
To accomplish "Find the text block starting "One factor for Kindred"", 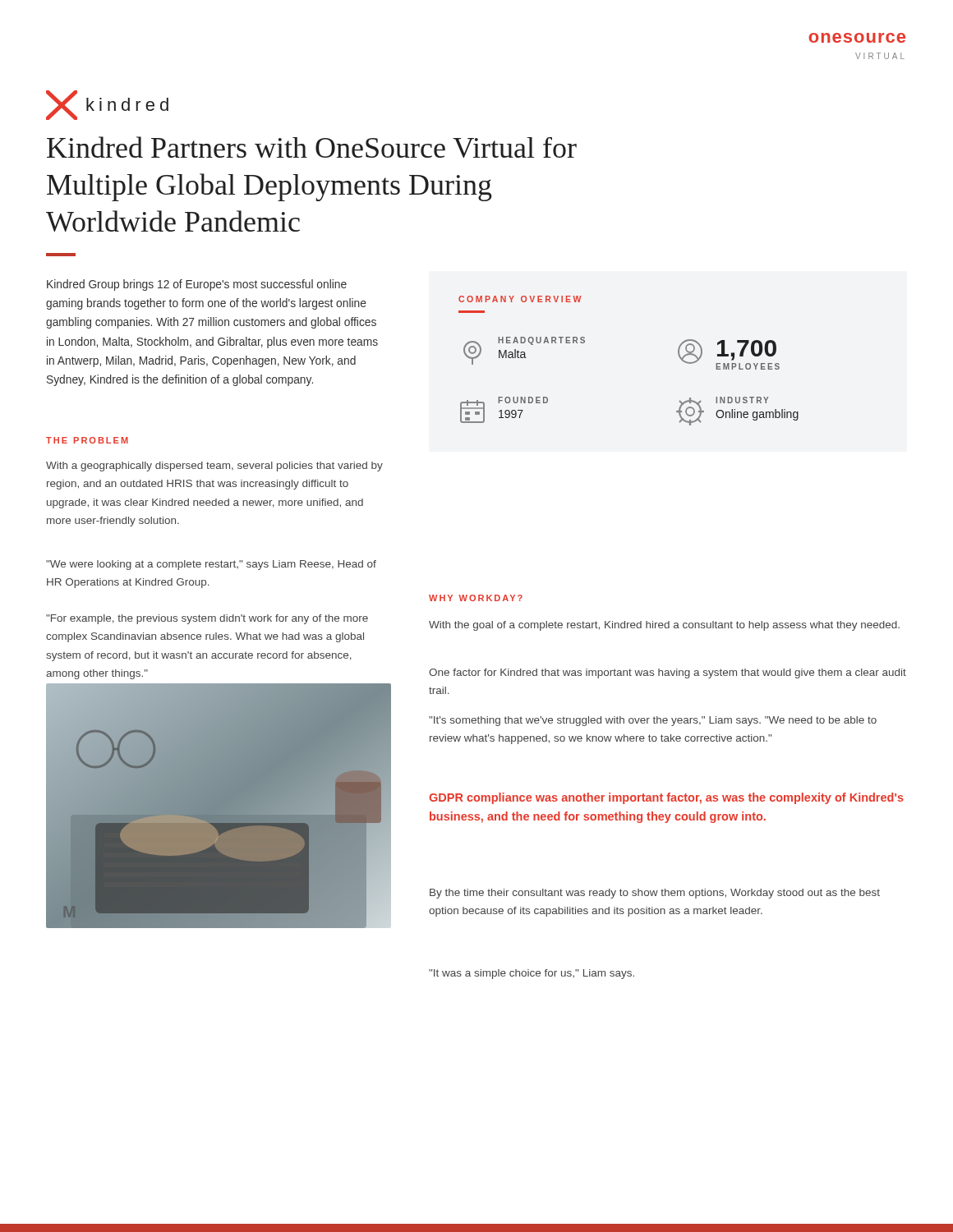I will pyautogui.click(x=667, y=681).
